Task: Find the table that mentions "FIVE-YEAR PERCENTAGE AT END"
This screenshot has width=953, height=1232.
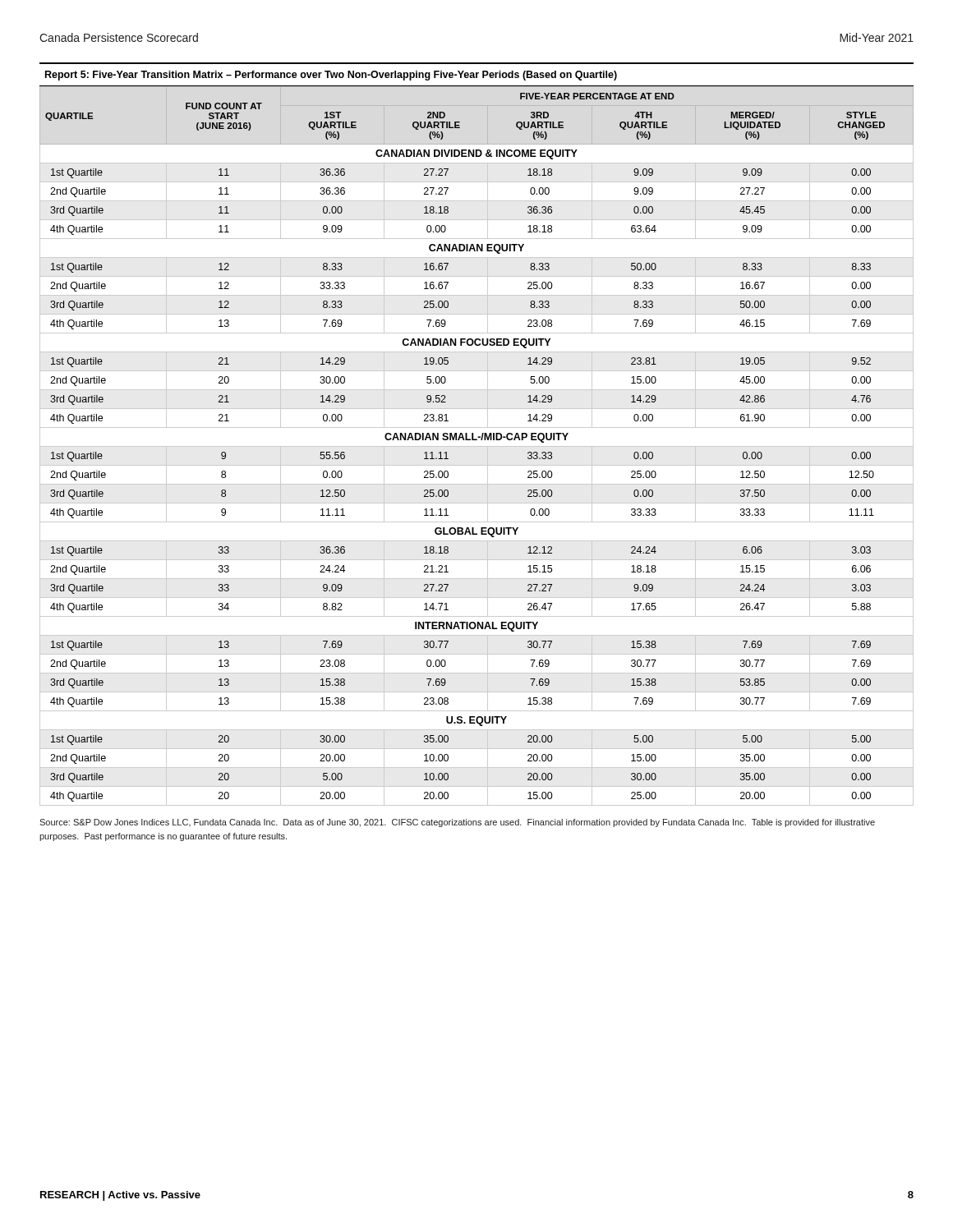Action: click(476, 434)
